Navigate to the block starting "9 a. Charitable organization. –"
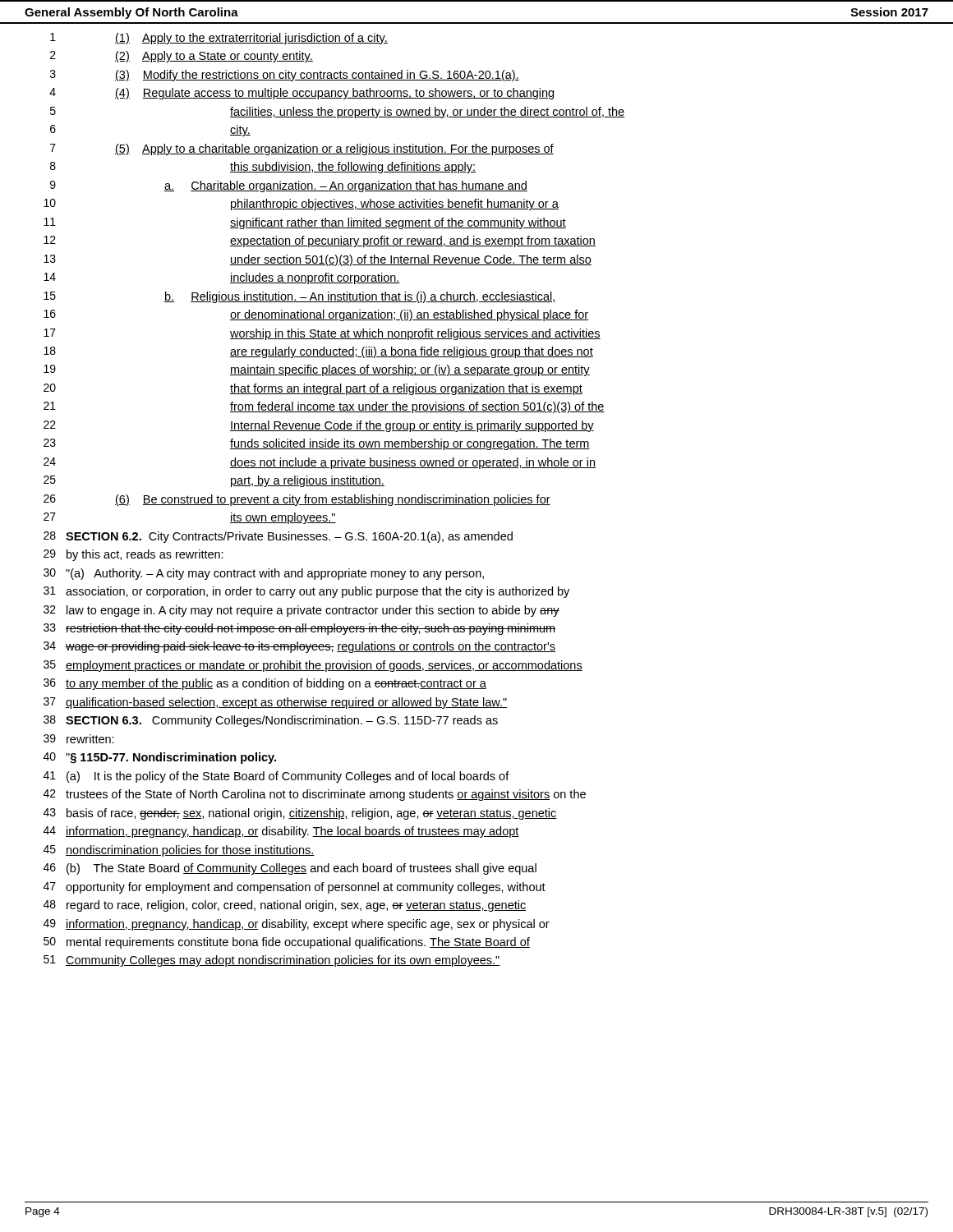The image size is (953, 1232). click(x=476, y=186)
